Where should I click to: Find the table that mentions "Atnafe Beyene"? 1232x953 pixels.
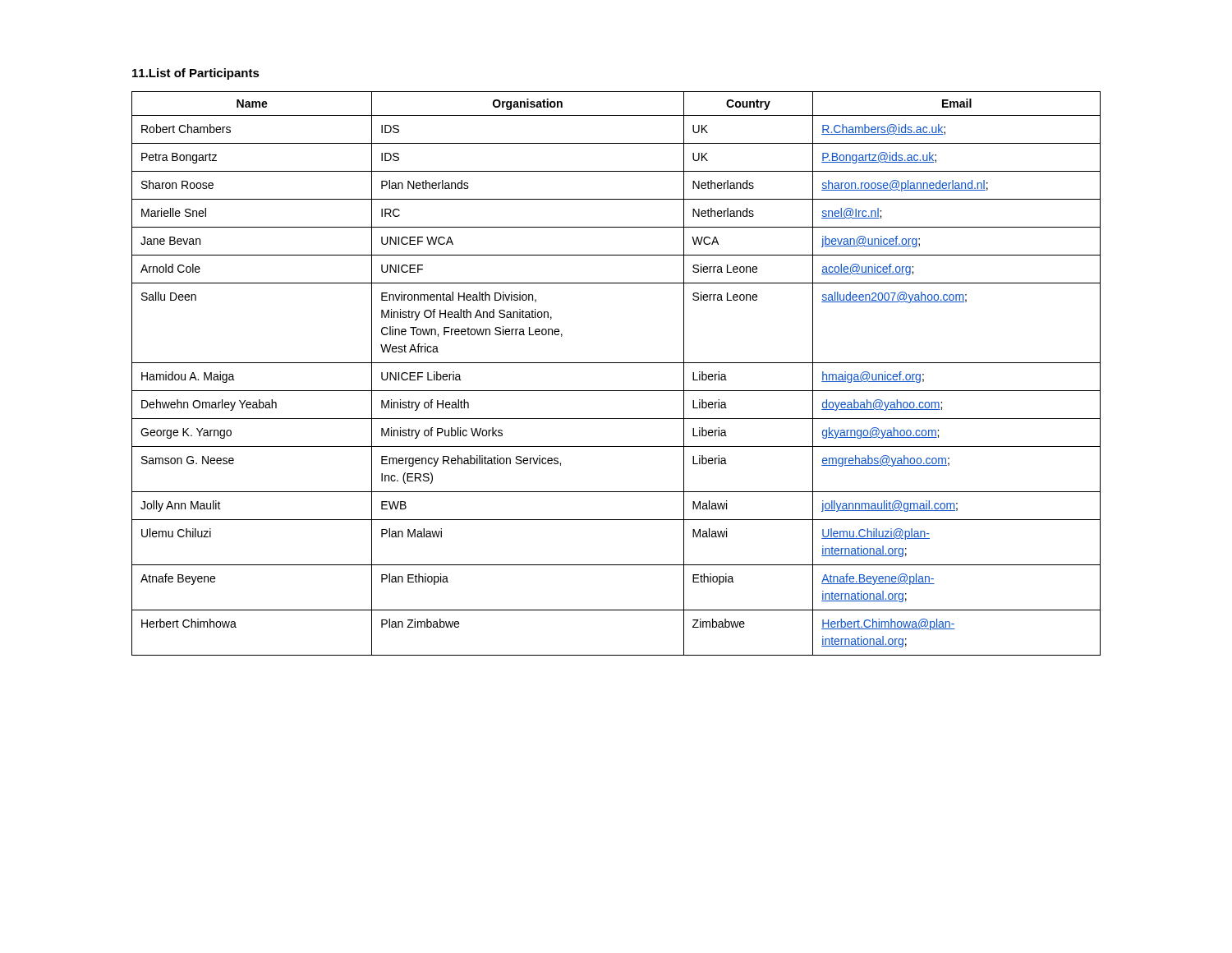(x=616, y=373)
